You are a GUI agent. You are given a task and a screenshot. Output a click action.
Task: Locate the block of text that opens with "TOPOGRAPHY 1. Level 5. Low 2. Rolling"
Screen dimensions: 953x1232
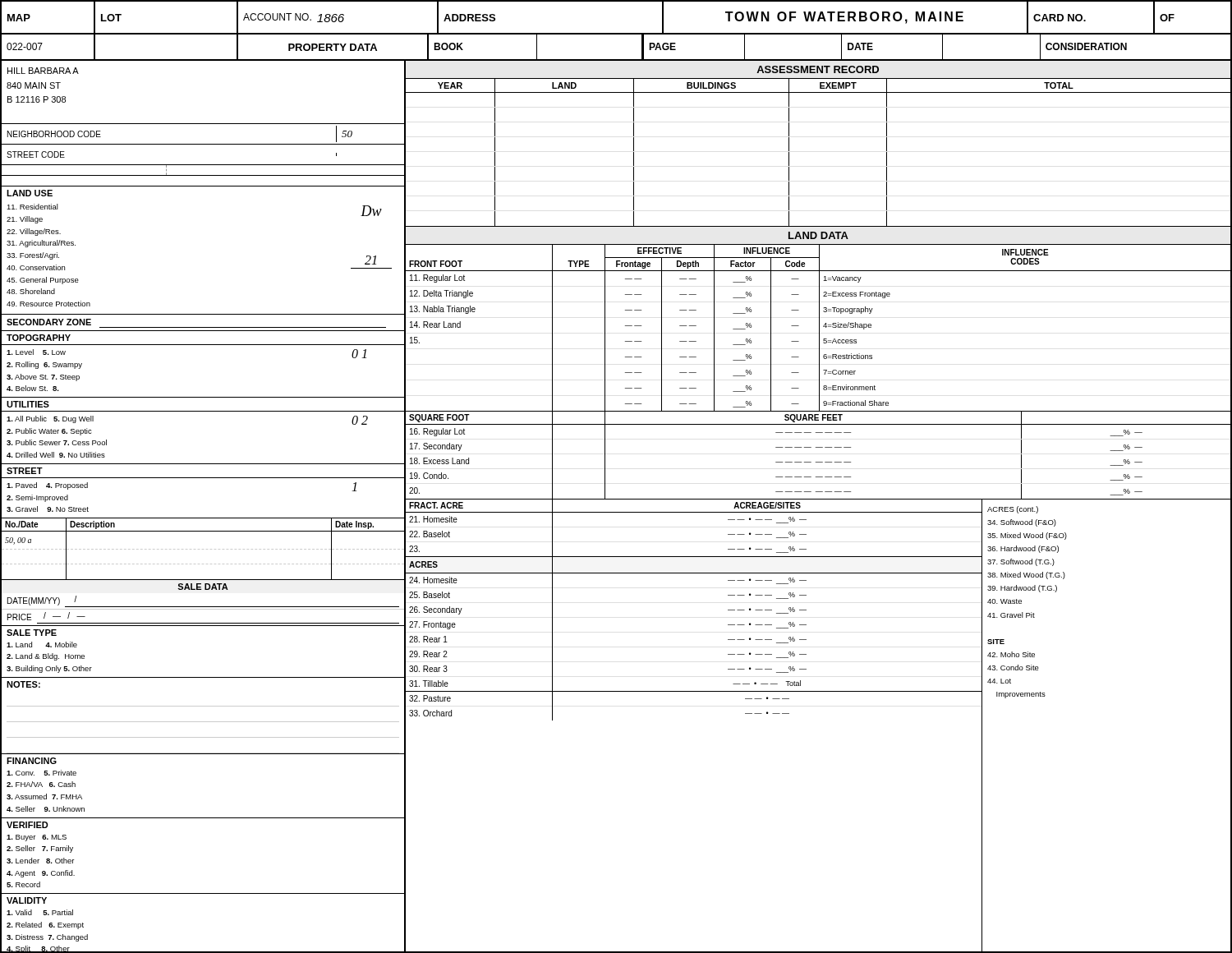coord(203,364)
